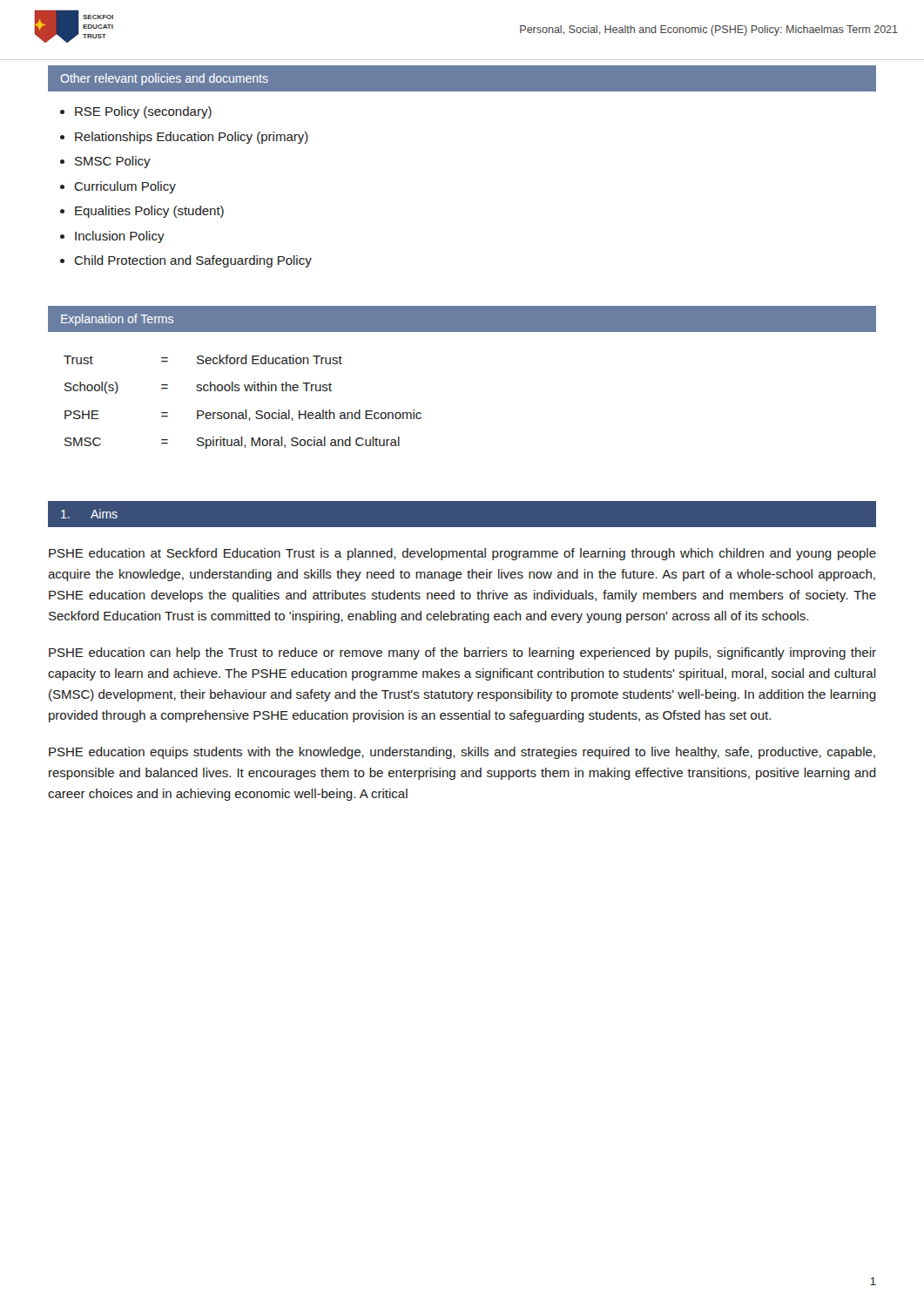
Task: Click on the section header with the text "1. Aims"
Action: pyautogui.click(x=89, y=514)
